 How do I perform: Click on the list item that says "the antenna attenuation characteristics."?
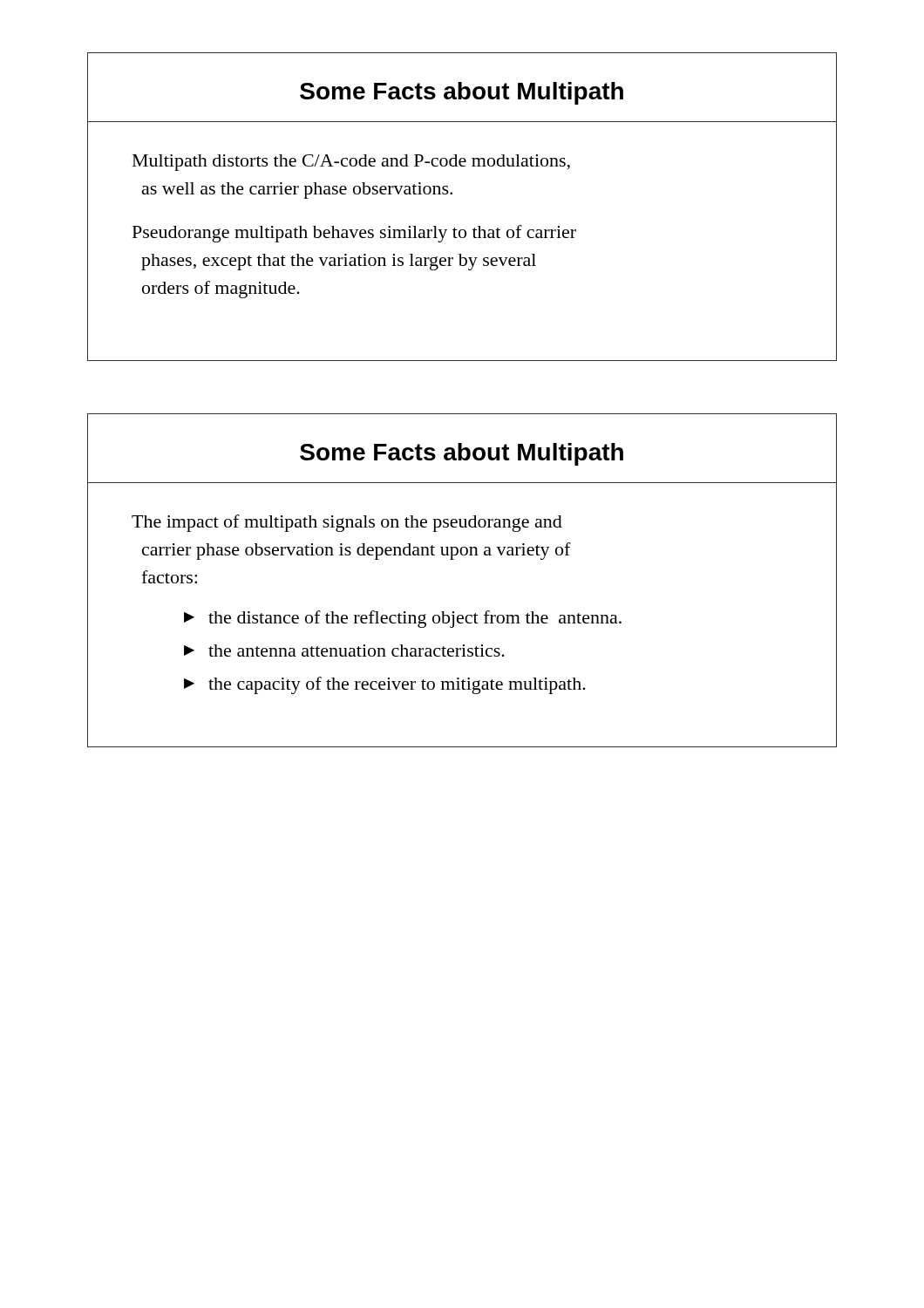357,650
